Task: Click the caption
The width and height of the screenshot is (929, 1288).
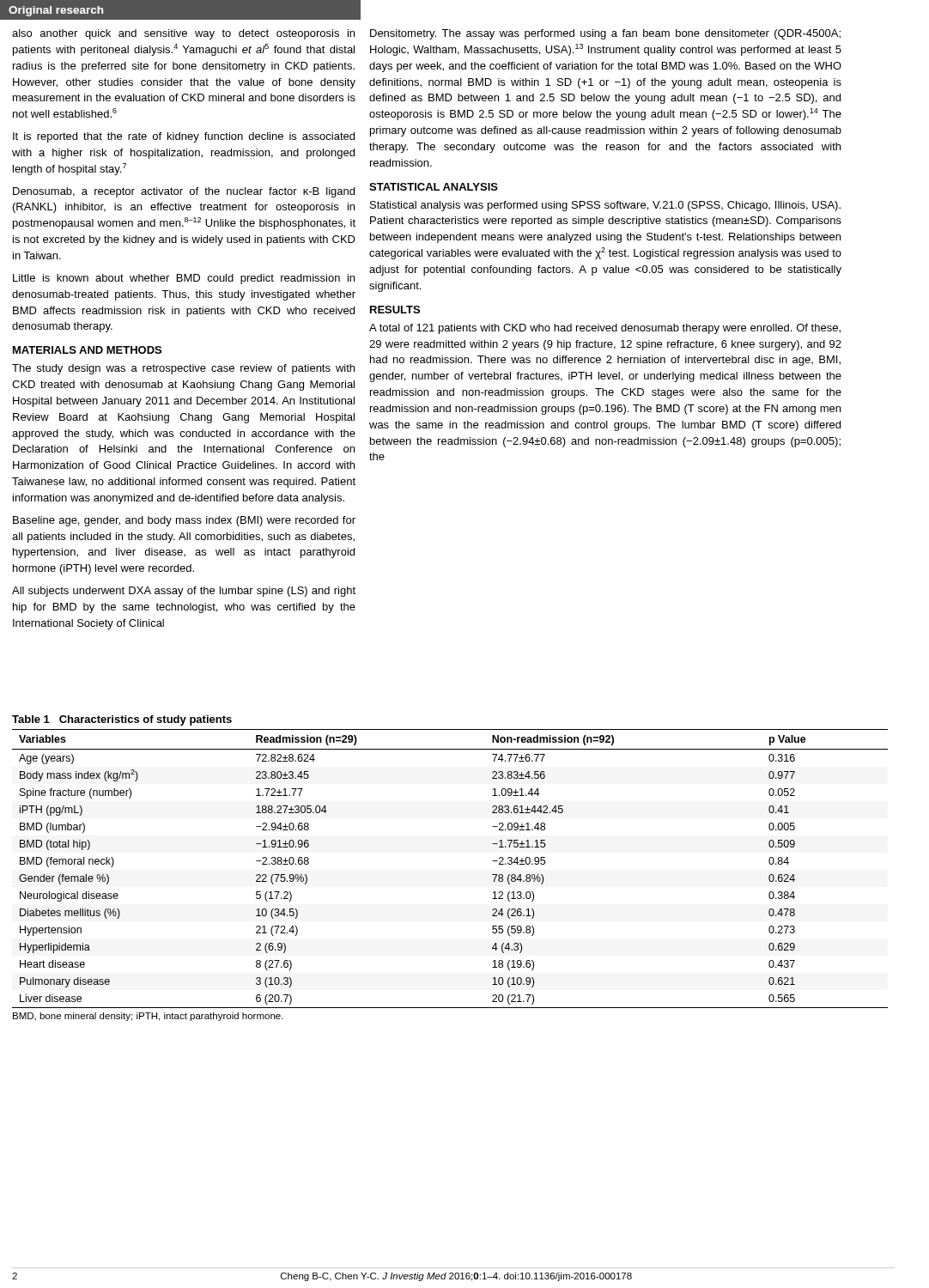Action: pos(122,719)
